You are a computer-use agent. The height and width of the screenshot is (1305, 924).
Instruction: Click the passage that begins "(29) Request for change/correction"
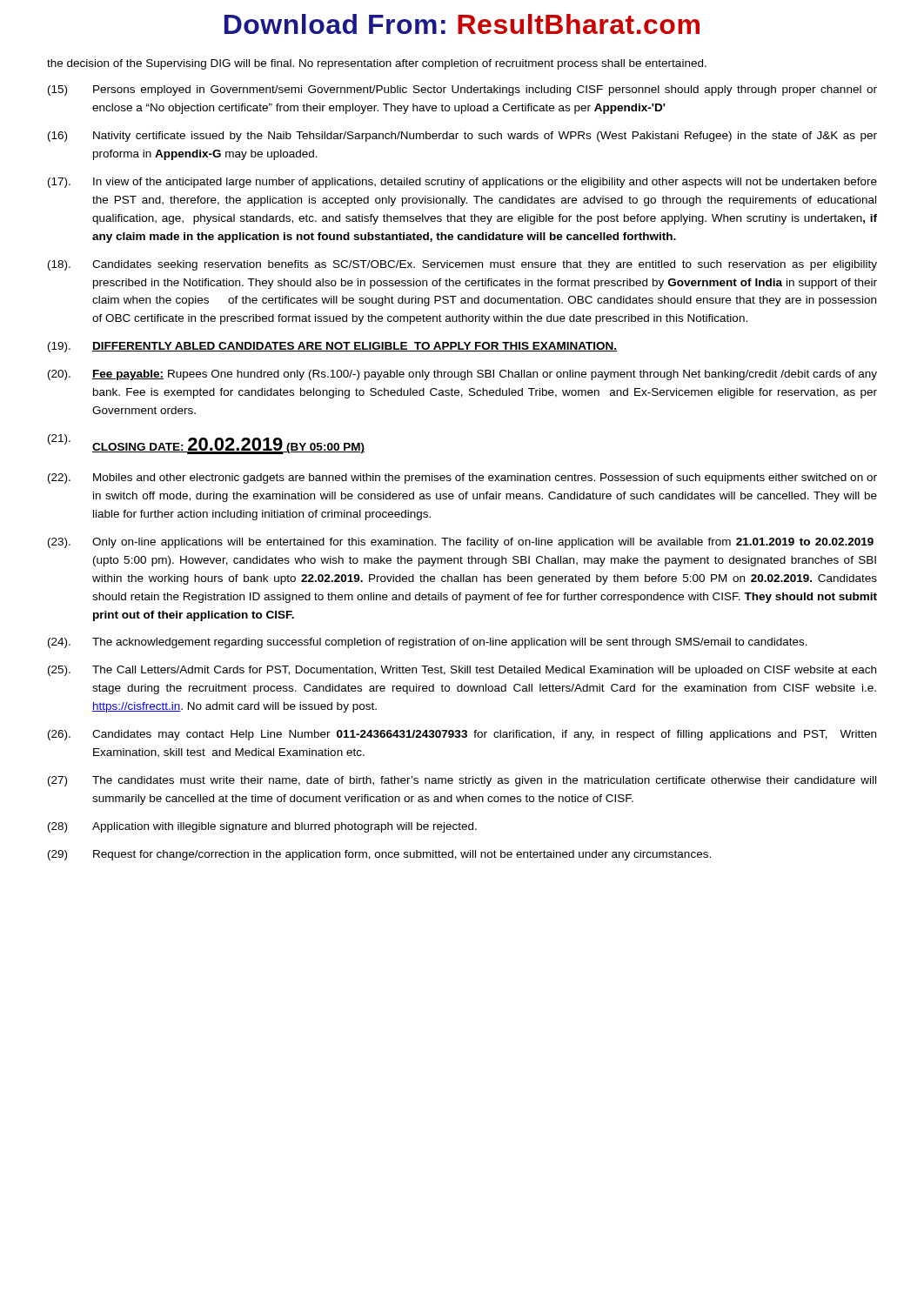pos(462,855)
